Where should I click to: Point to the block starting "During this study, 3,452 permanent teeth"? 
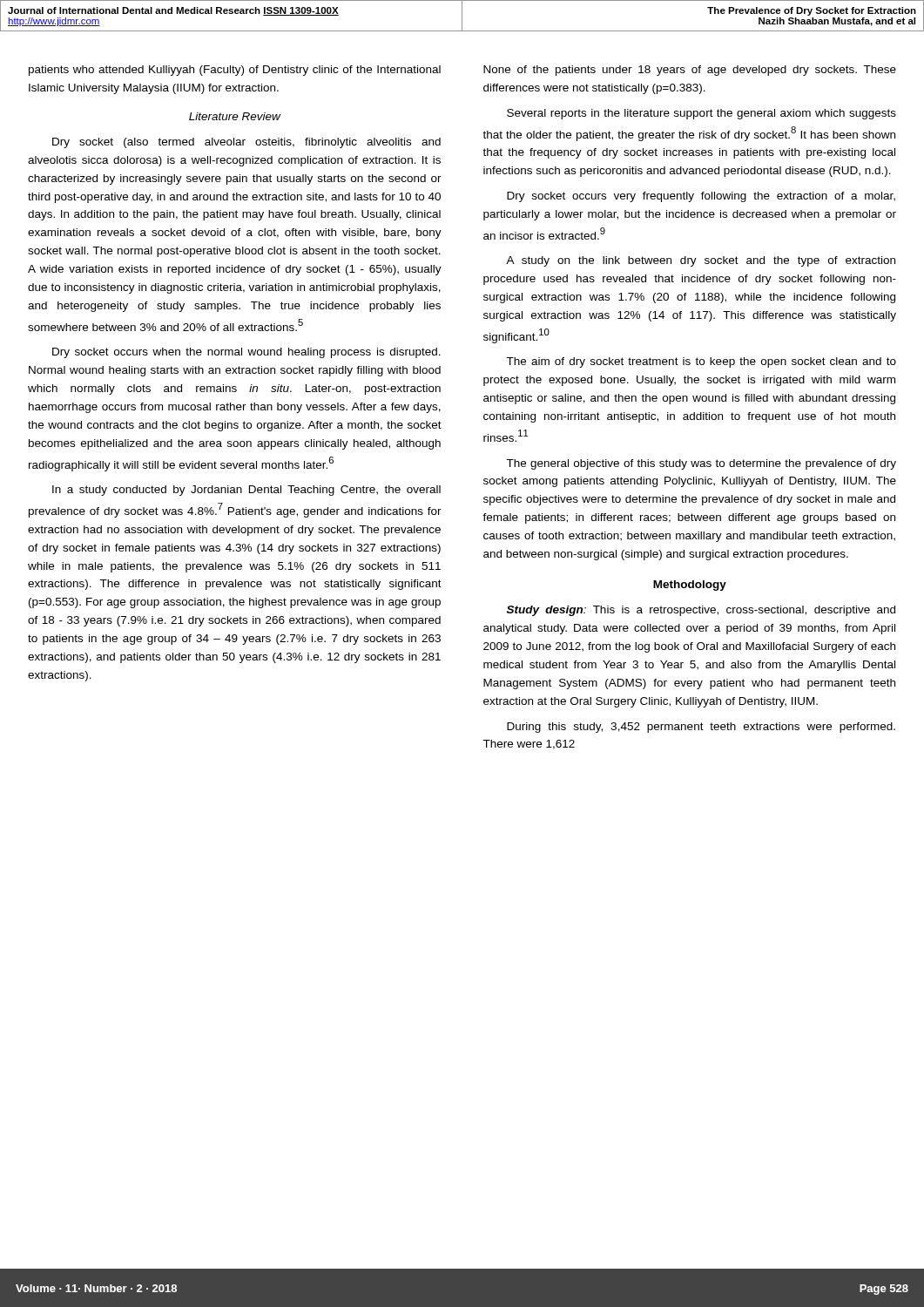click(x=689, y=736)
